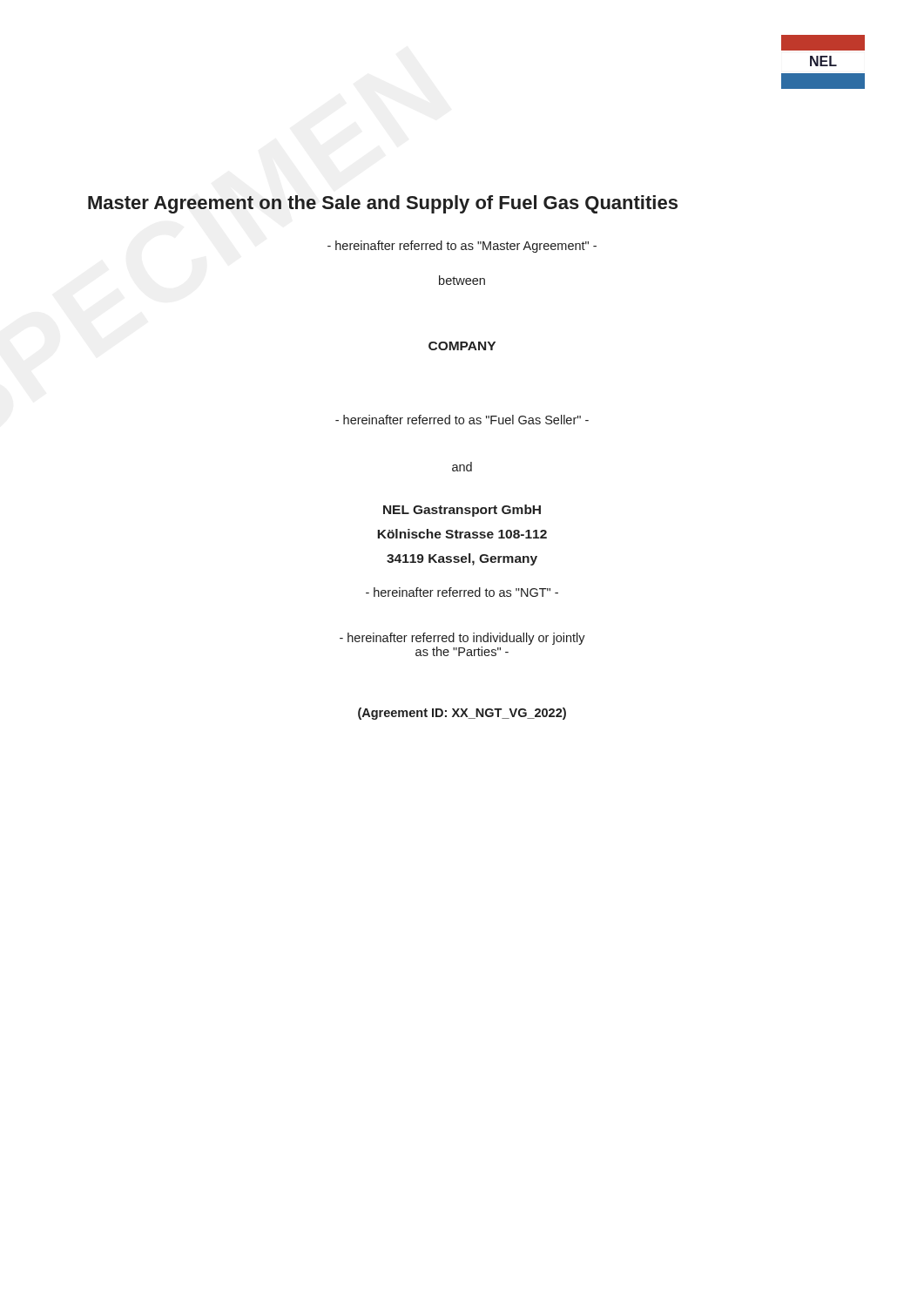924x1307 pixels.
Task: Point to the element starting "NEL Gastransport GmbH"
Action: (462, 509)
